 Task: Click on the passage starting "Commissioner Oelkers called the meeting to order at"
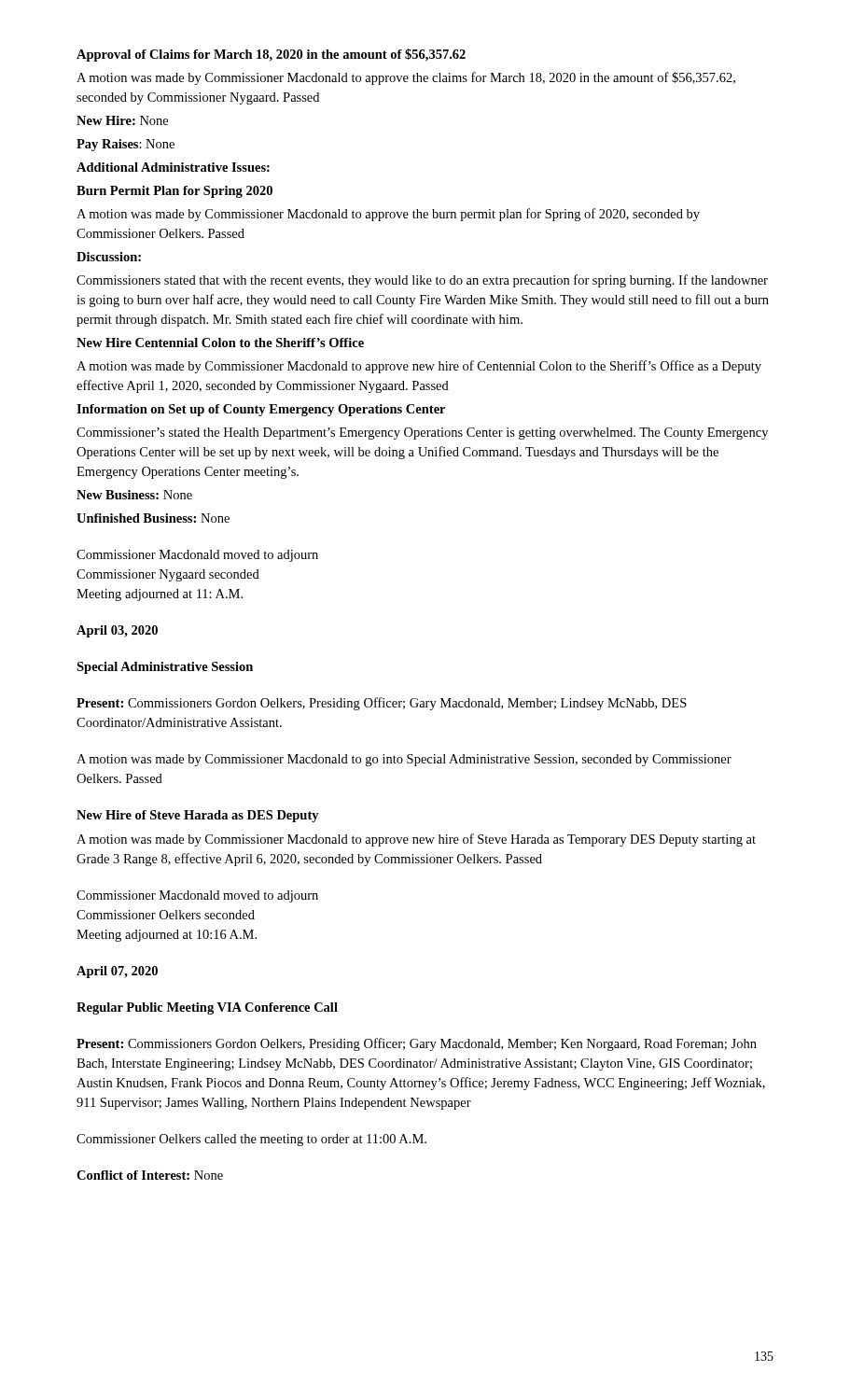(x=252, y=1138)
